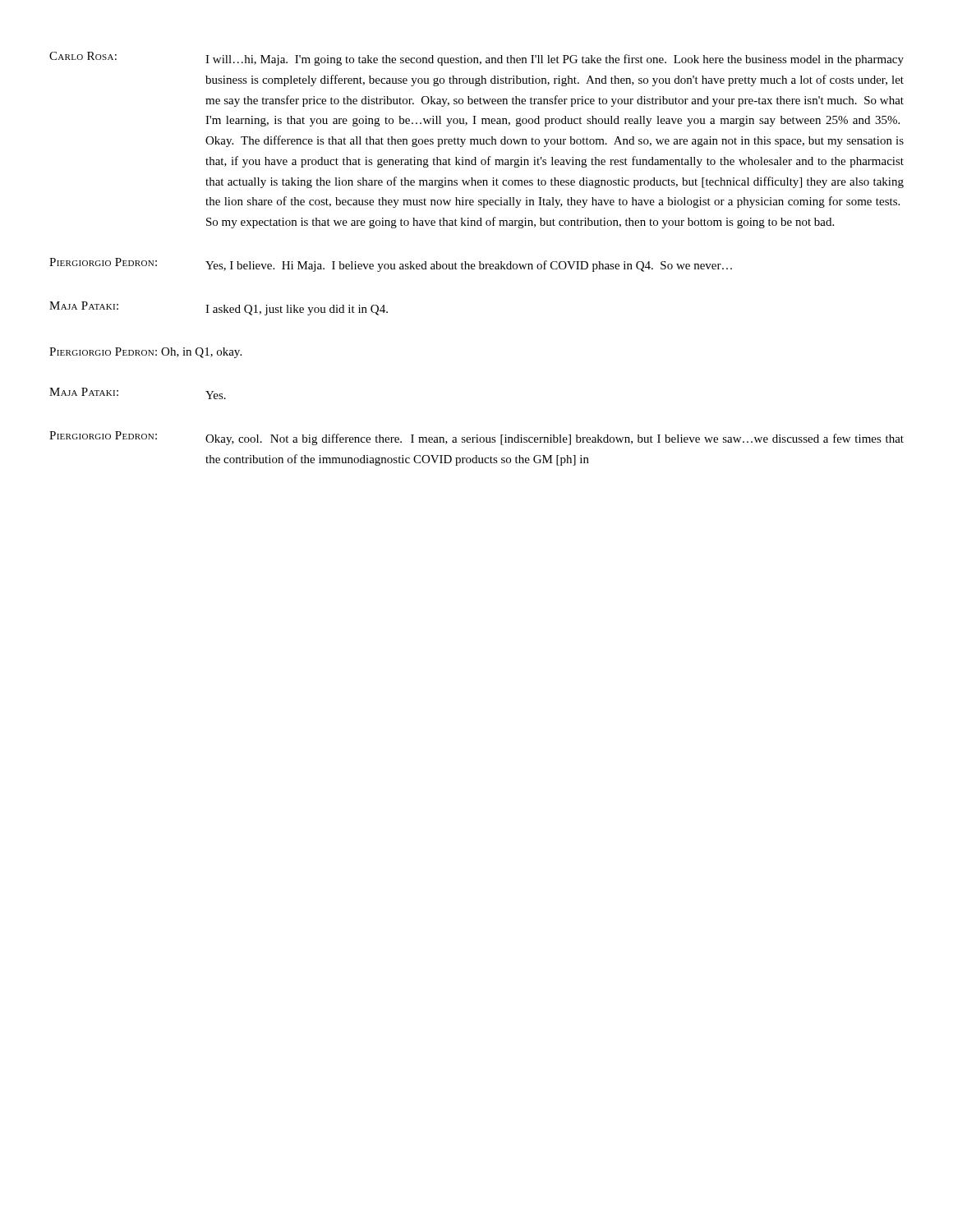Locate the text block that says "Maja Pataki: I asked Q1,"
953x1232 pixels.
(x=219, y=308)
